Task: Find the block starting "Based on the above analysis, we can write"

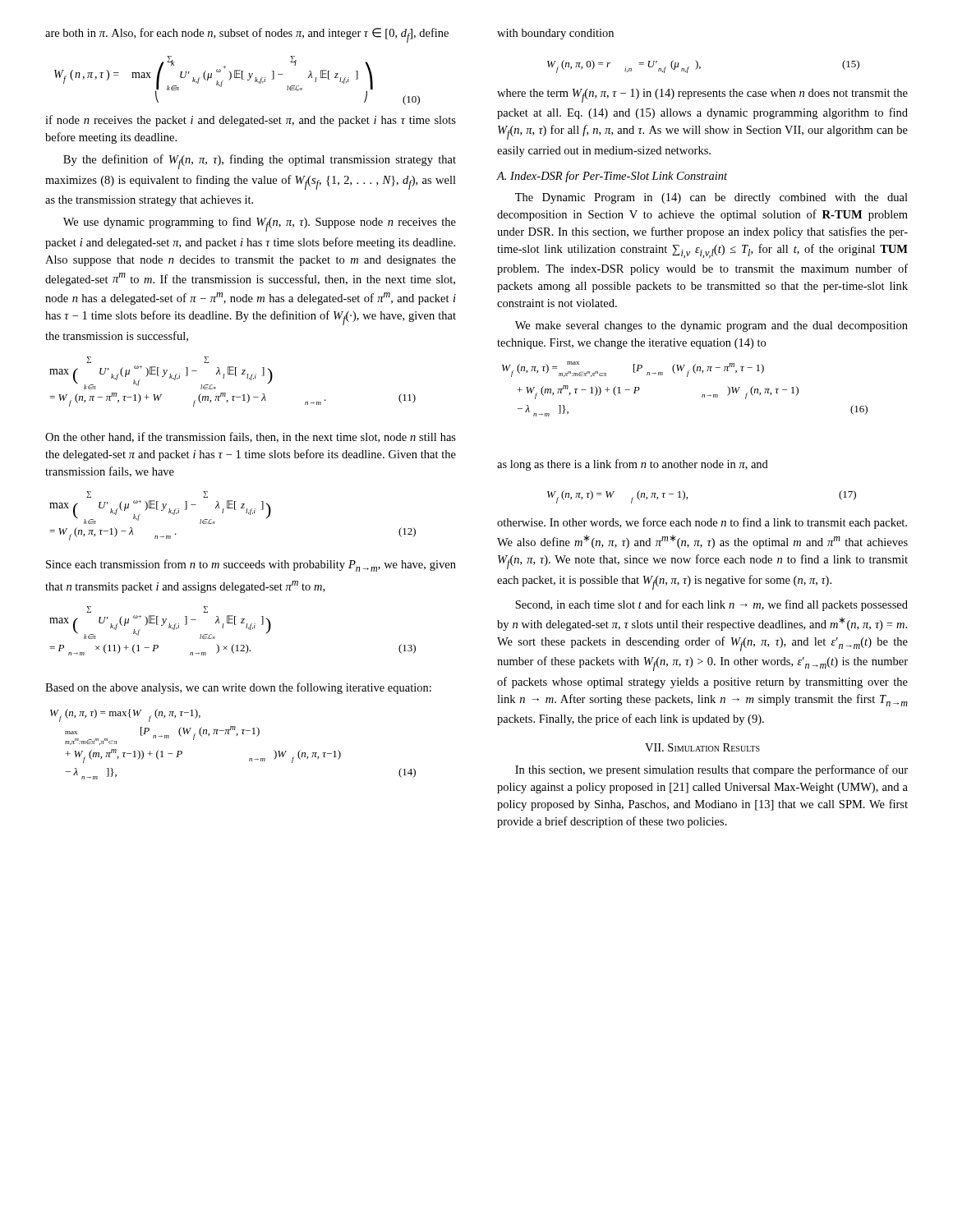Action: pos(251,688)
